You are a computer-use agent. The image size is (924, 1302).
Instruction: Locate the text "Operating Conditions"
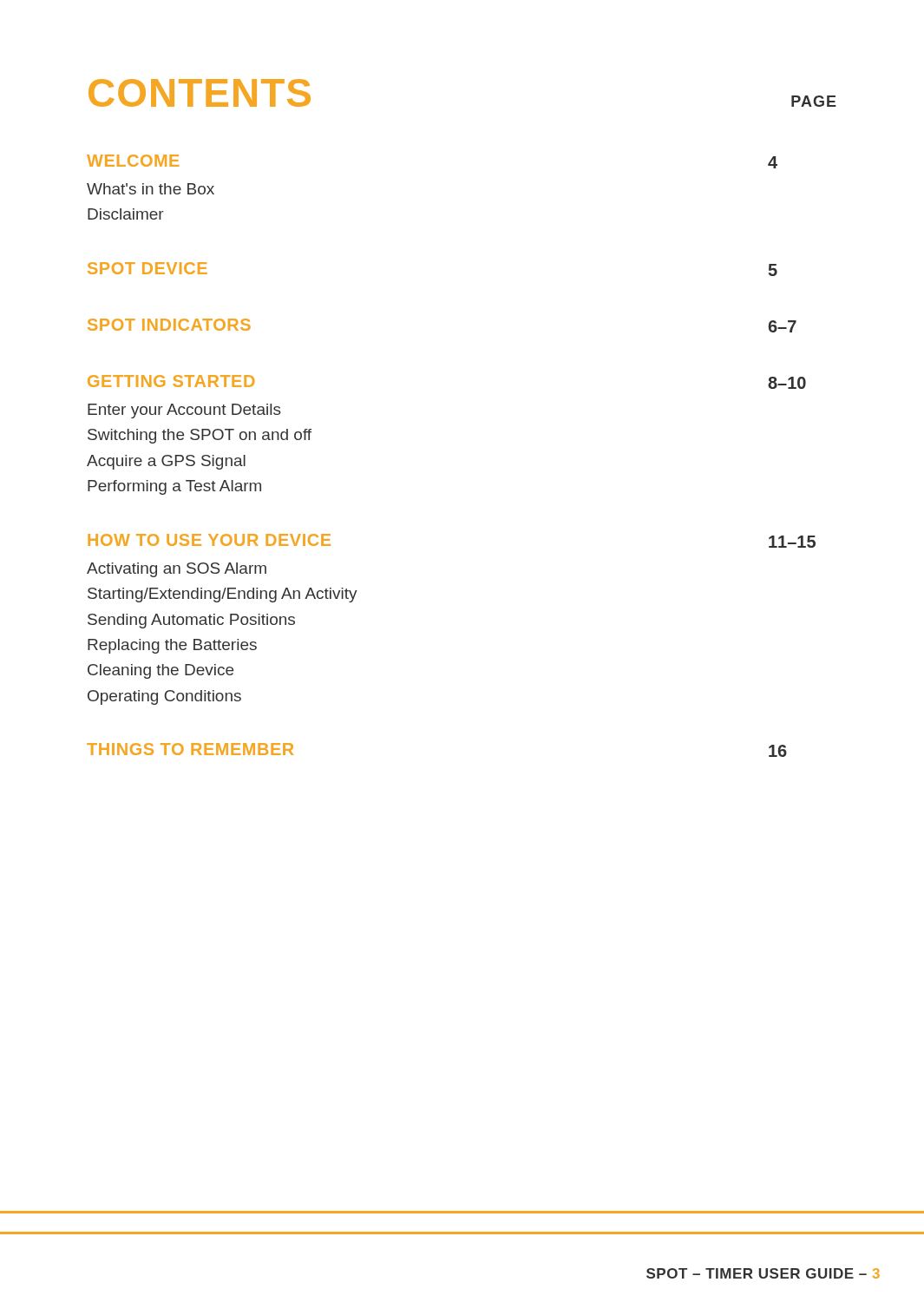pyautogui.click(x=164, y=696)
